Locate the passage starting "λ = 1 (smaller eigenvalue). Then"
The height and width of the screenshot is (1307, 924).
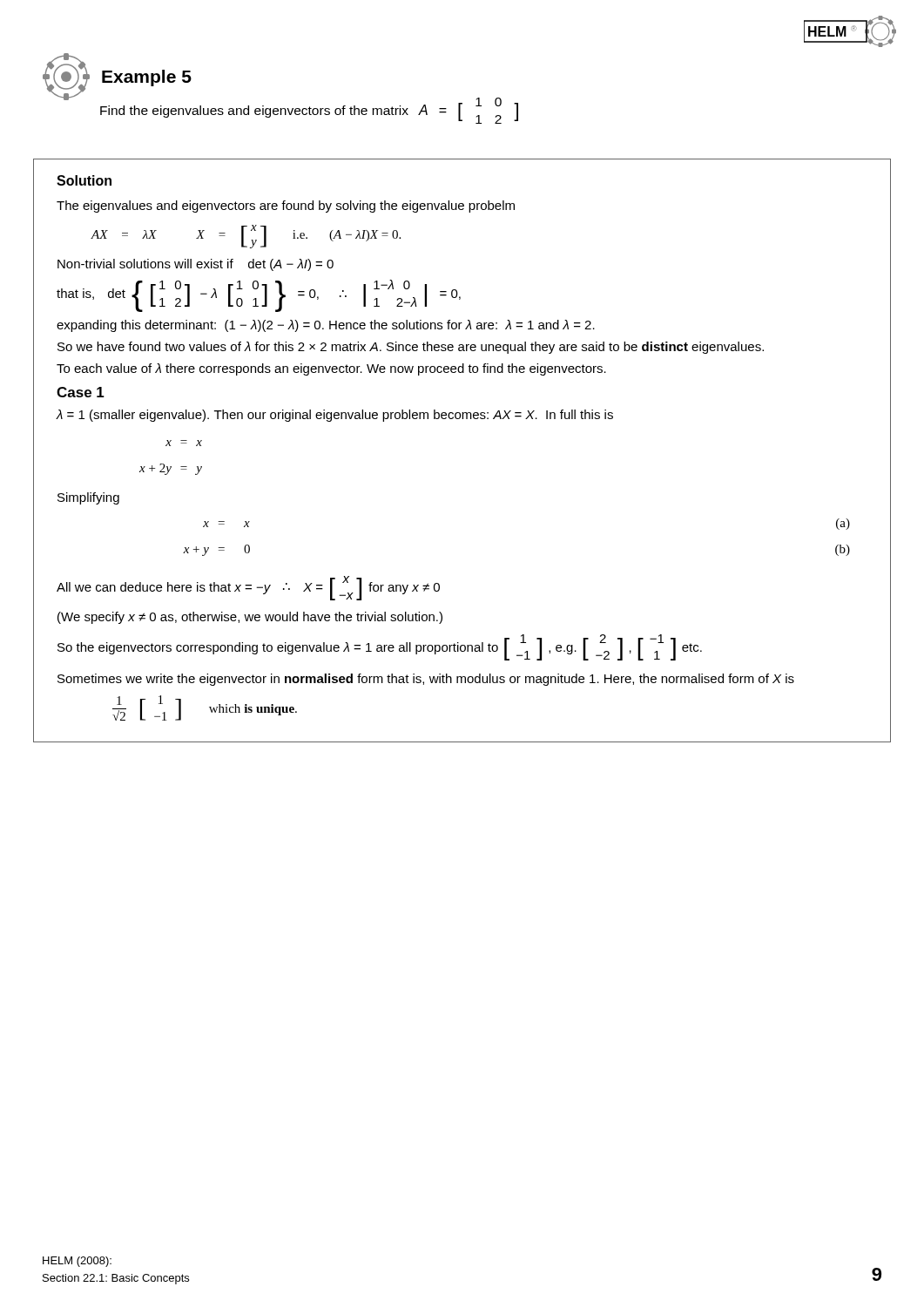click(x=335, y=414)
